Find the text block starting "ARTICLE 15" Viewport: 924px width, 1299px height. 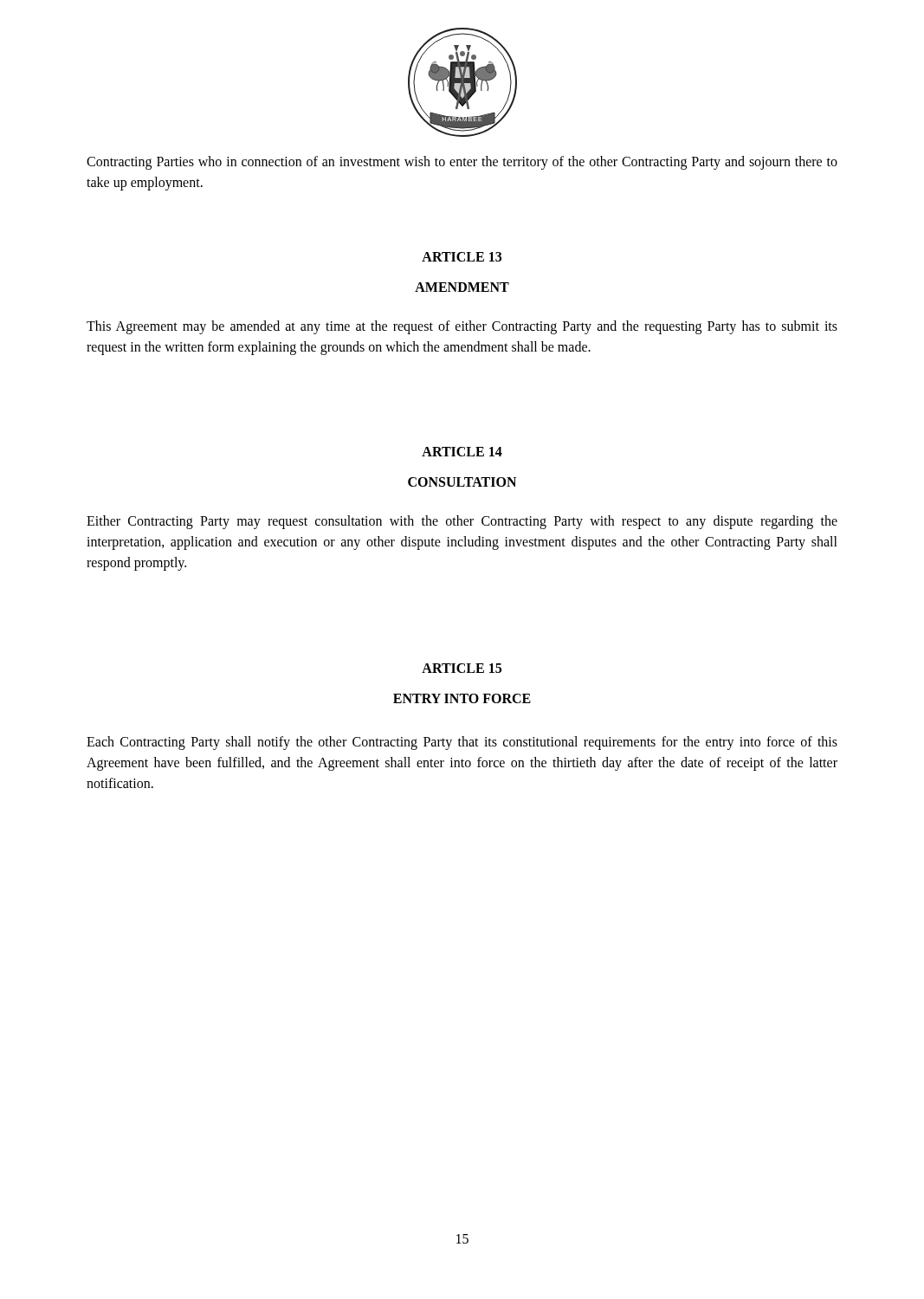coord(462,668)
